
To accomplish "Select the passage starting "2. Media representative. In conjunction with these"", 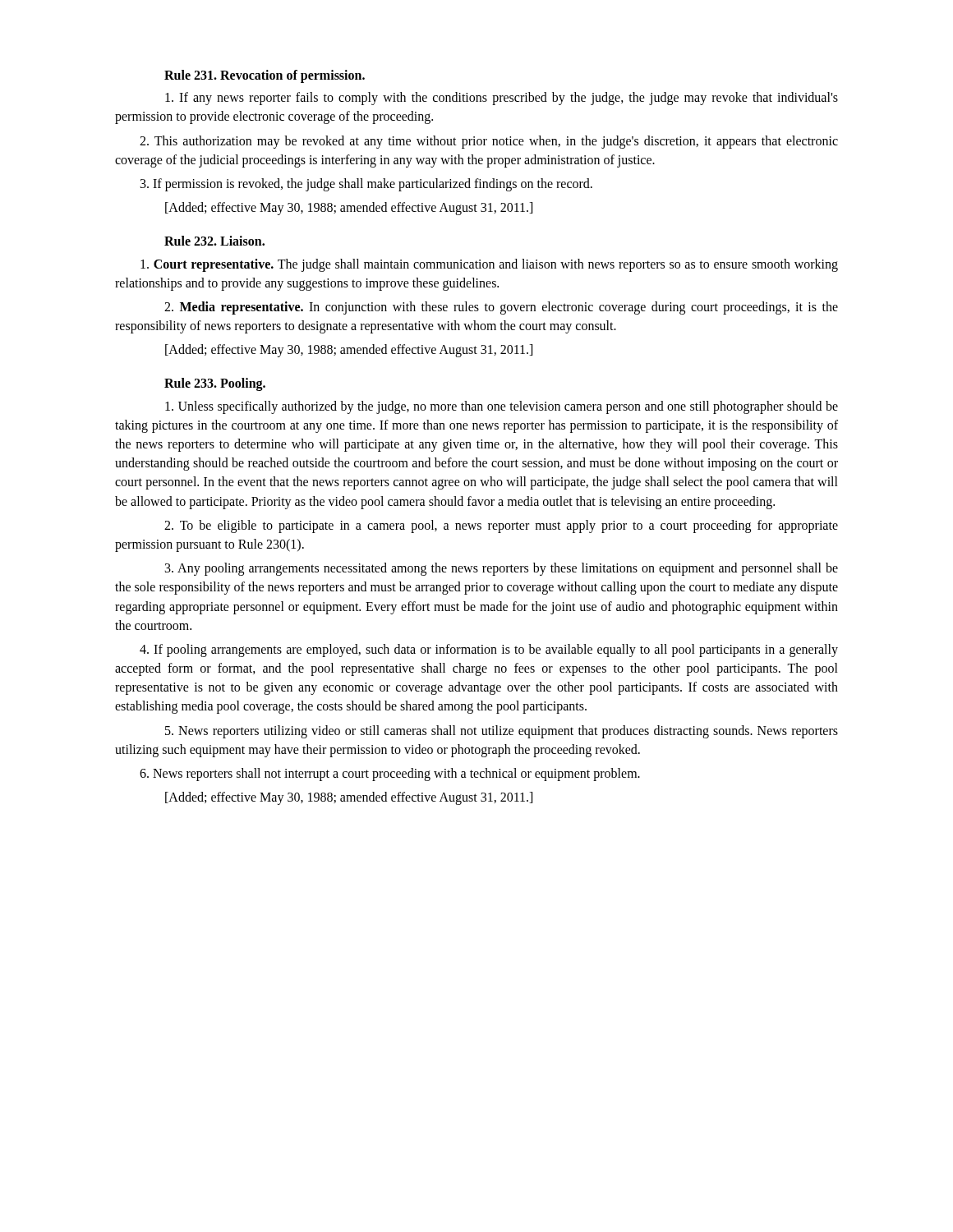I will point(476,316).
